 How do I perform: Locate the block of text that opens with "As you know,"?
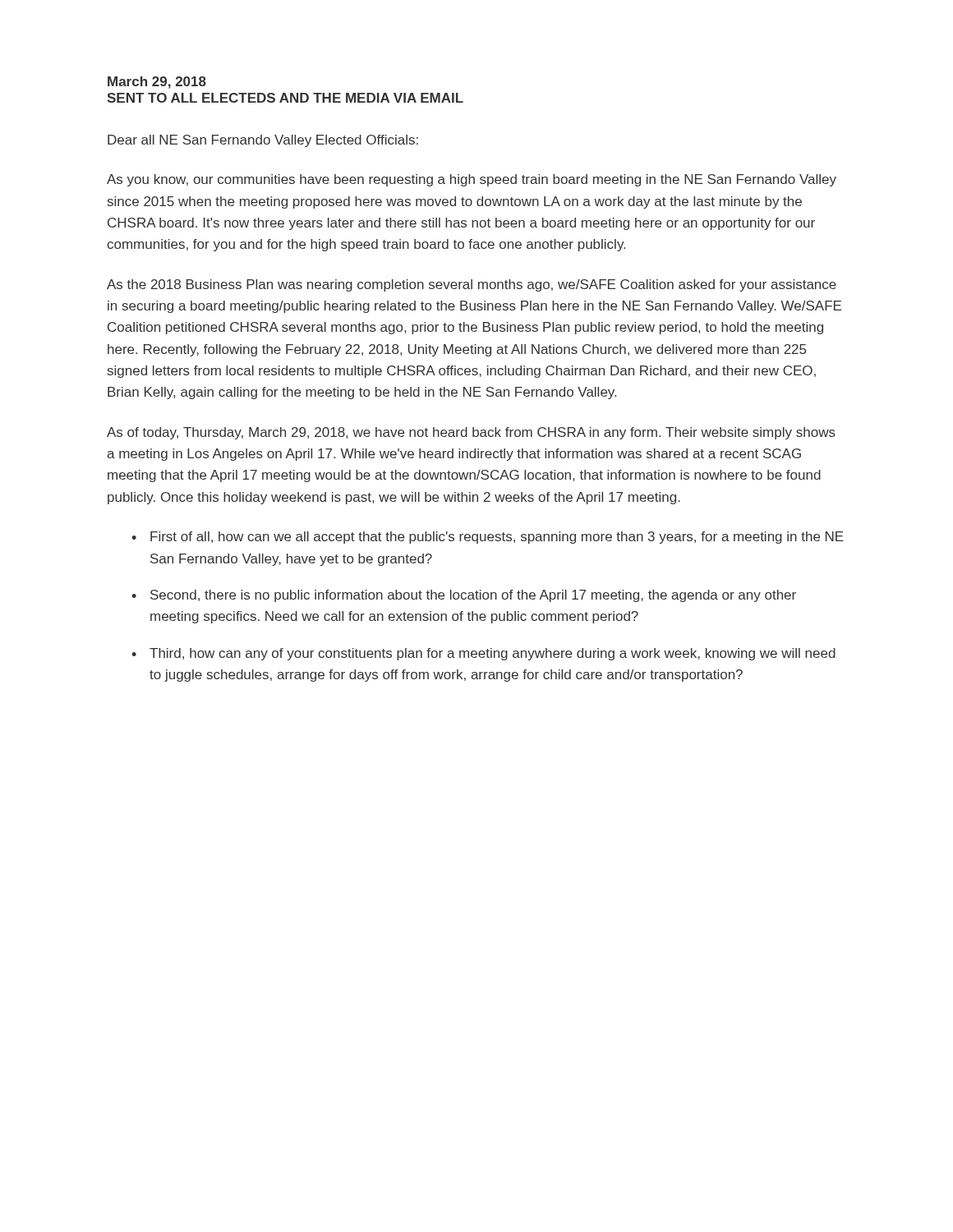tap(472, 212)
